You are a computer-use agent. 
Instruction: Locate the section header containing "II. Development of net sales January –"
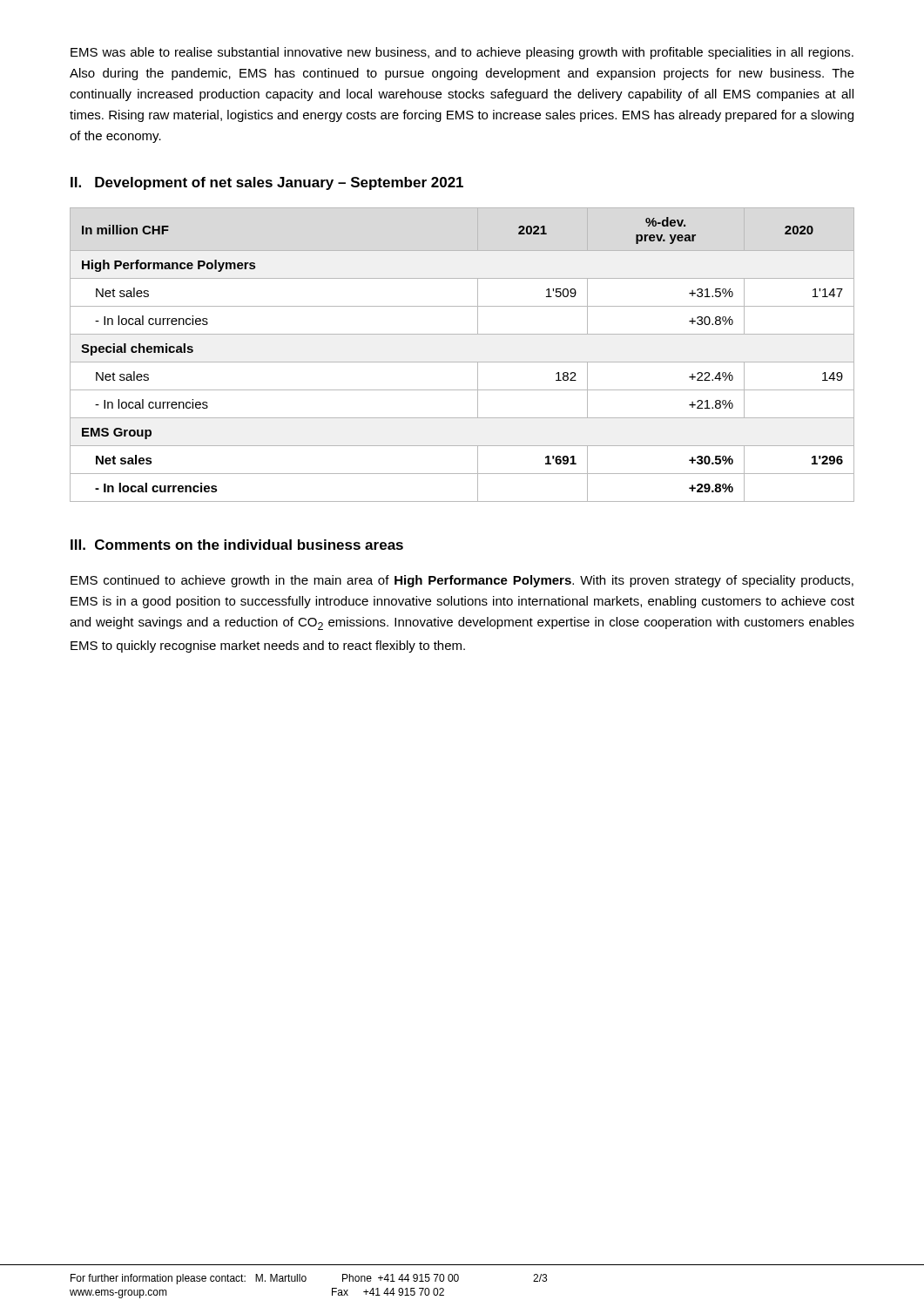point(267,183)
